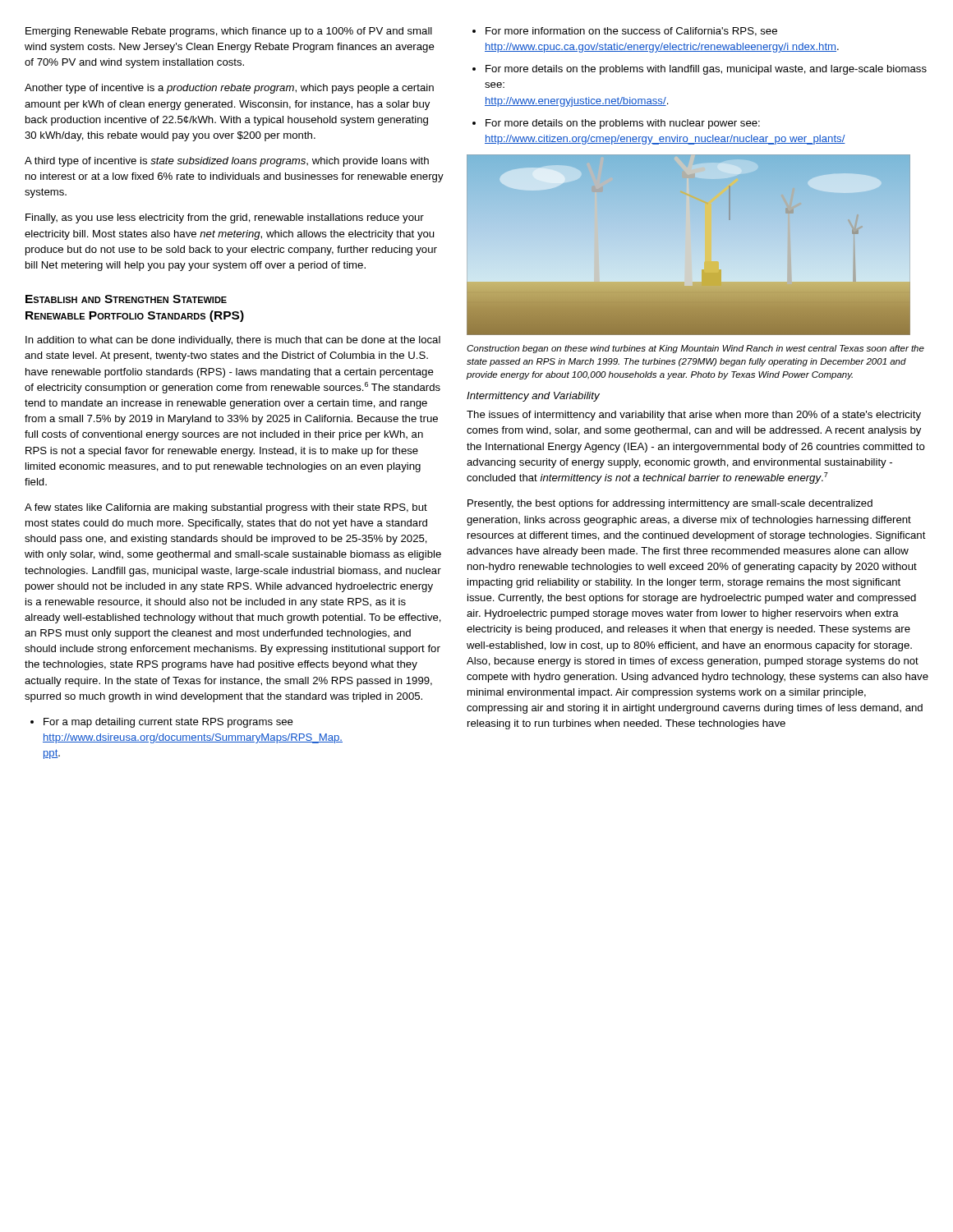Point to the block beginning "A third type of incentive is"
Screen dimensions: 1232x953
(234, 176)
